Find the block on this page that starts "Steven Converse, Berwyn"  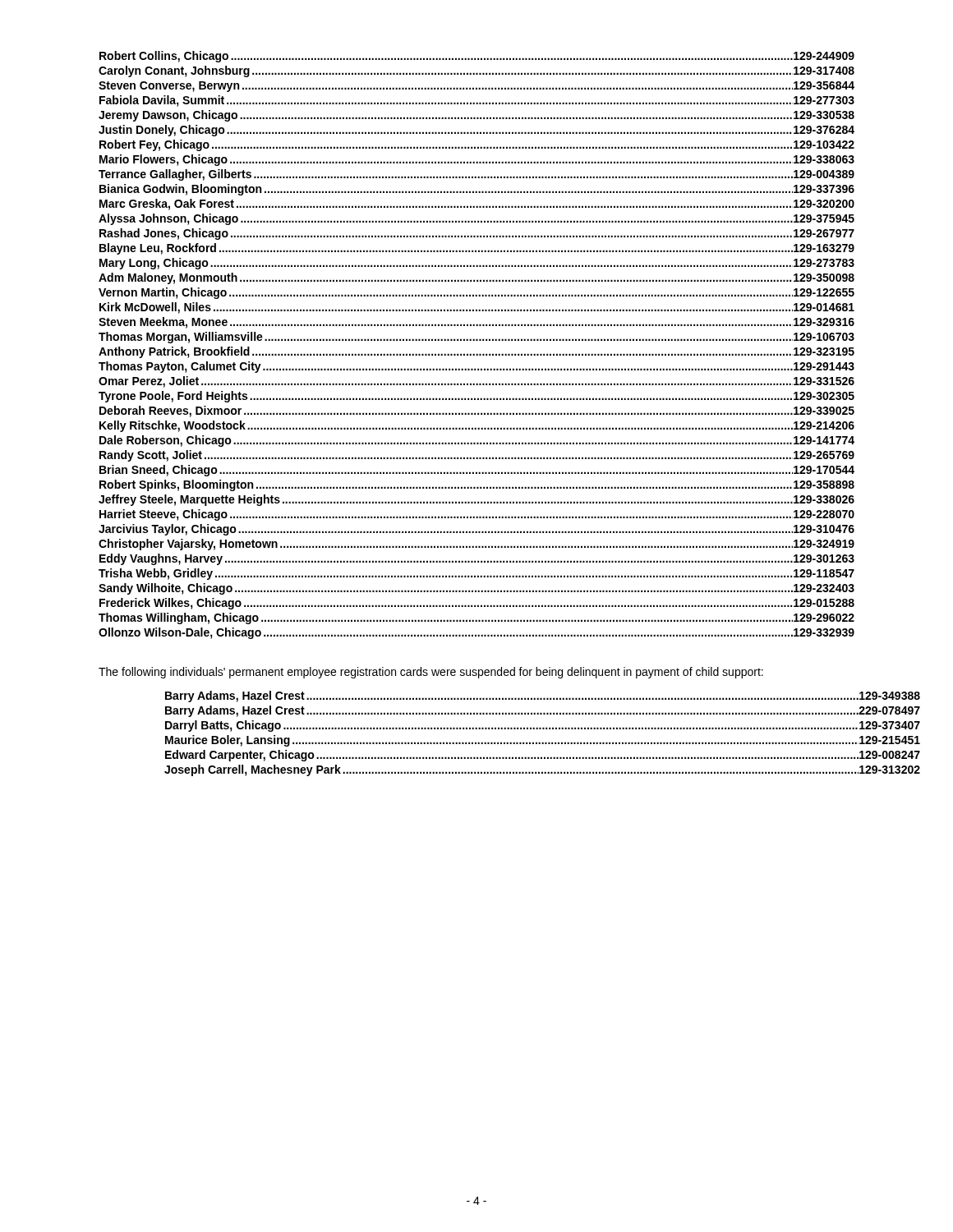click(x=476, y=85)
